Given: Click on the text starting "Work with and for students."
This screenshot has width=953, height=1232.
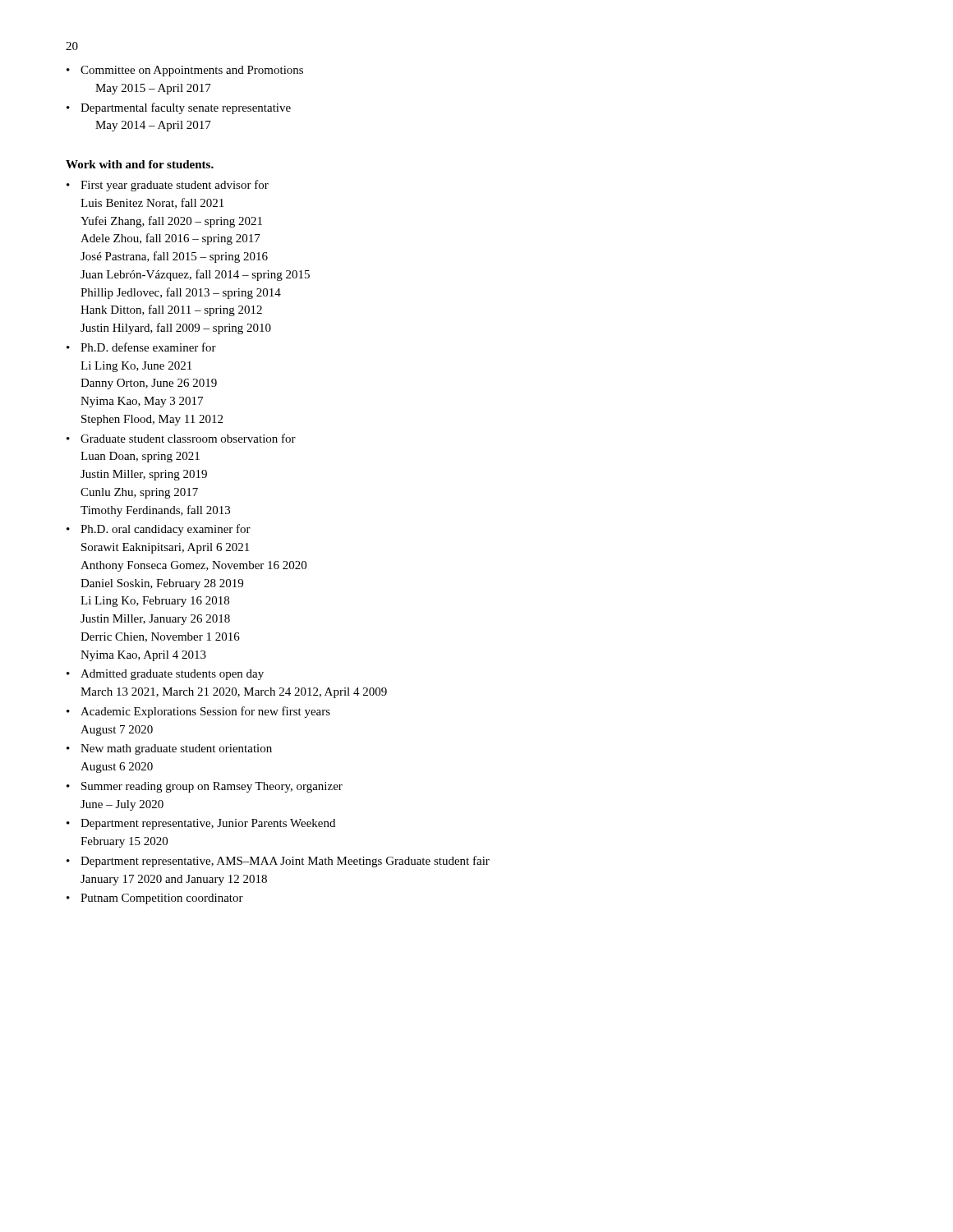Looking at the screenshot, I should (x=140, y=164).
